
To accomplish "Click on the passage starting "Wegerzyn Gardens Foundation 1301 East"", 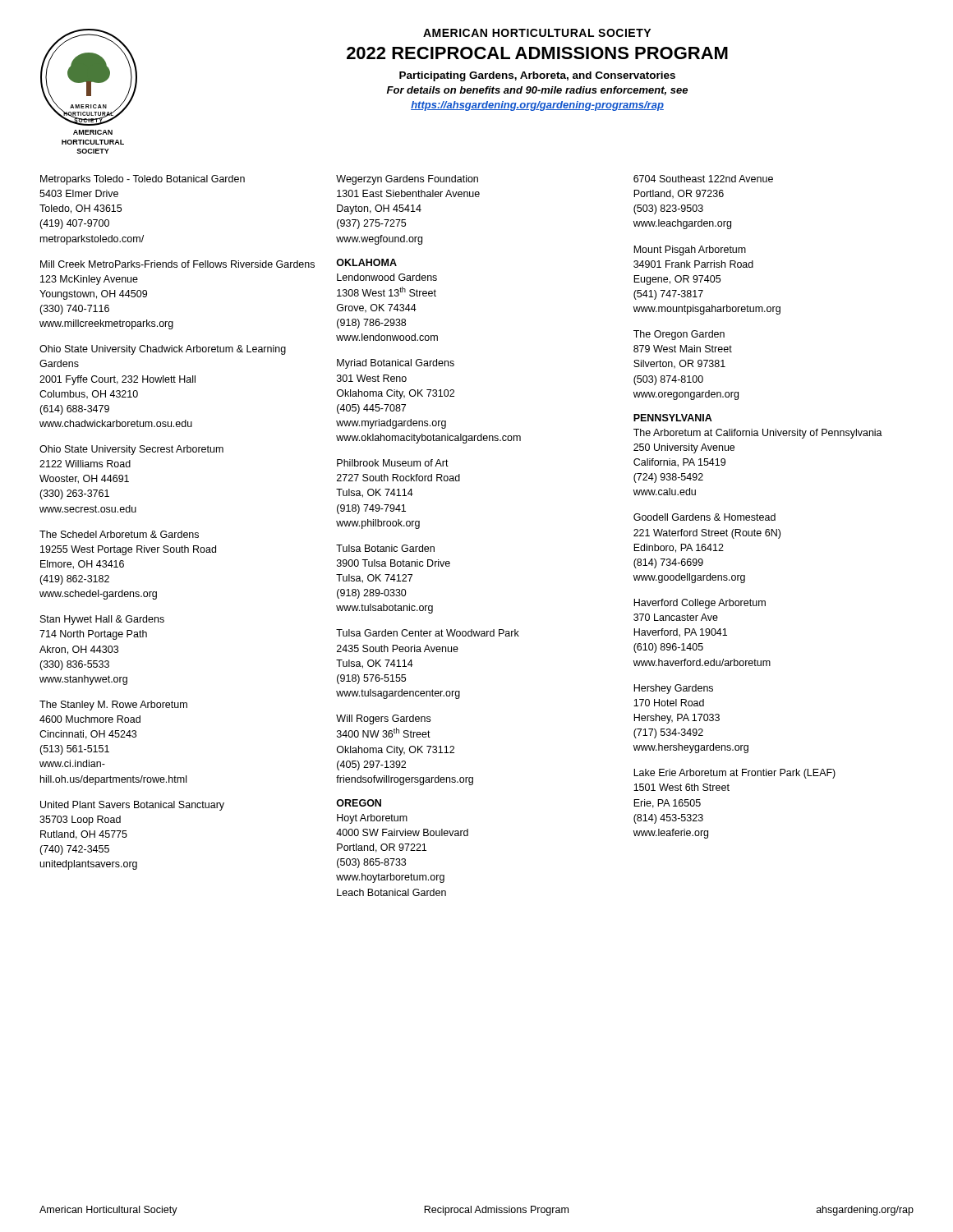I will click(x=408, y=209).
